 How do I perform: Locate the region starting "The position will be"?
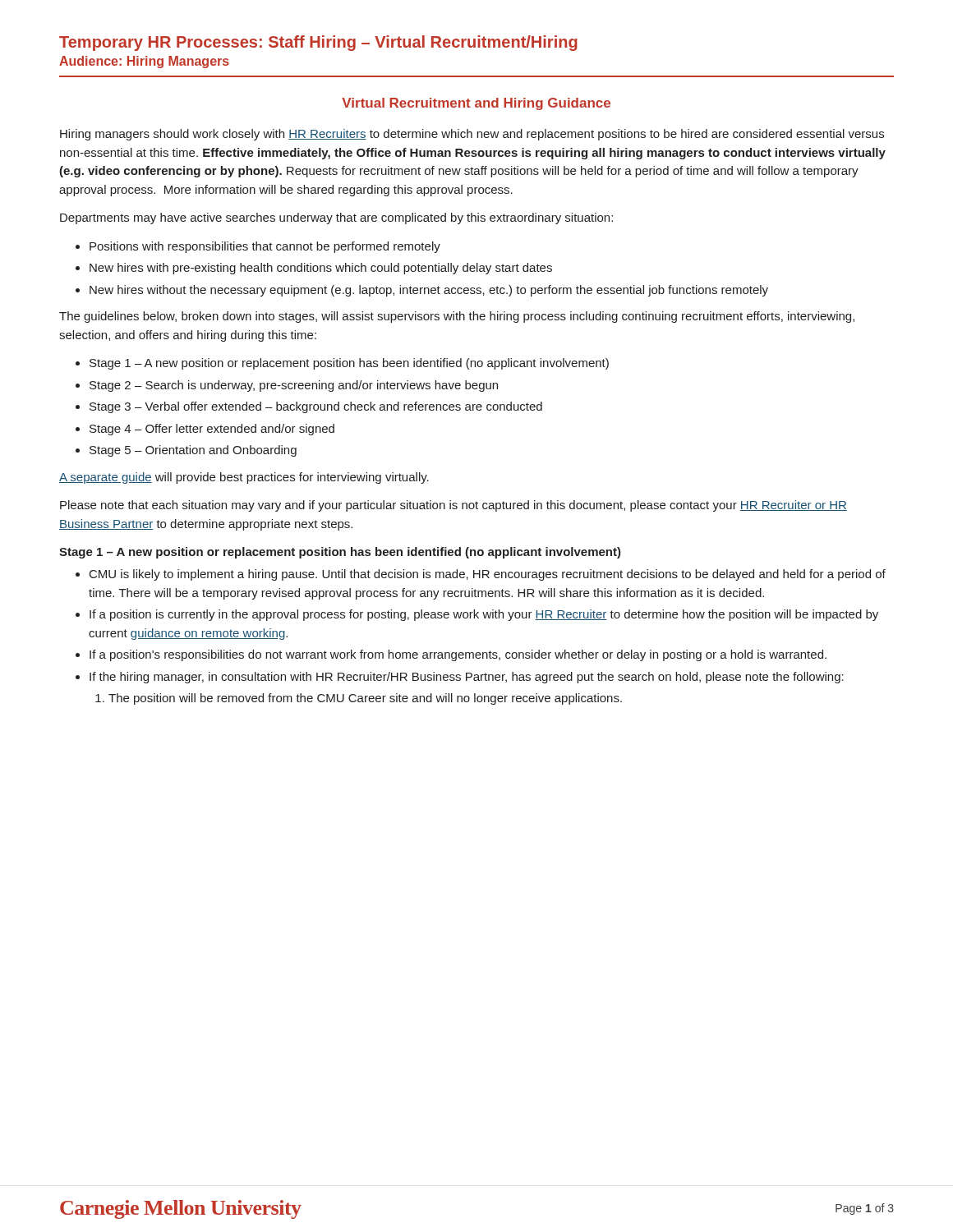(366, 698)
